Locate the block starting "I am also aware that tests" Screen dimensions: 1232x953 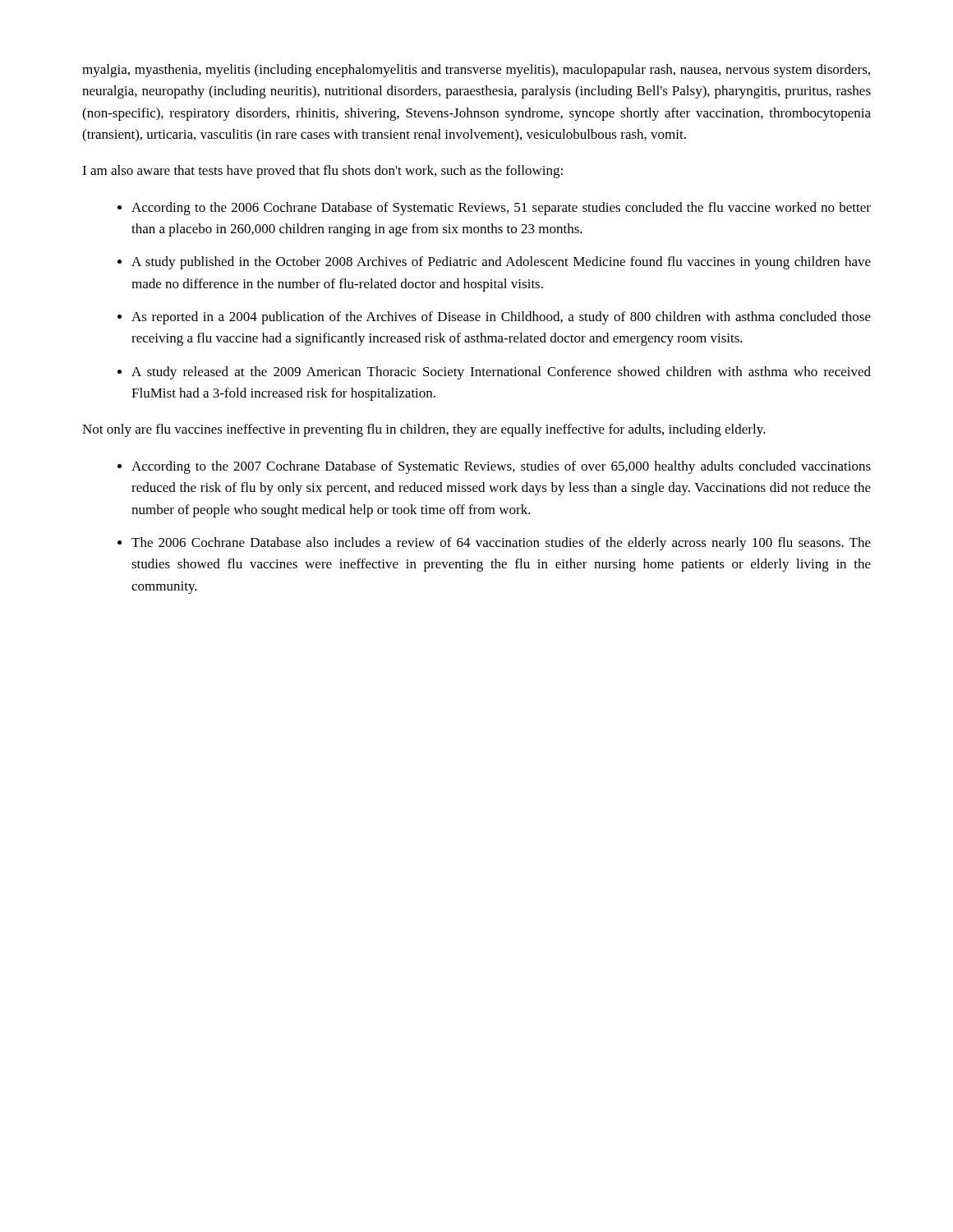pyautogui.click(x=323, y=171)
